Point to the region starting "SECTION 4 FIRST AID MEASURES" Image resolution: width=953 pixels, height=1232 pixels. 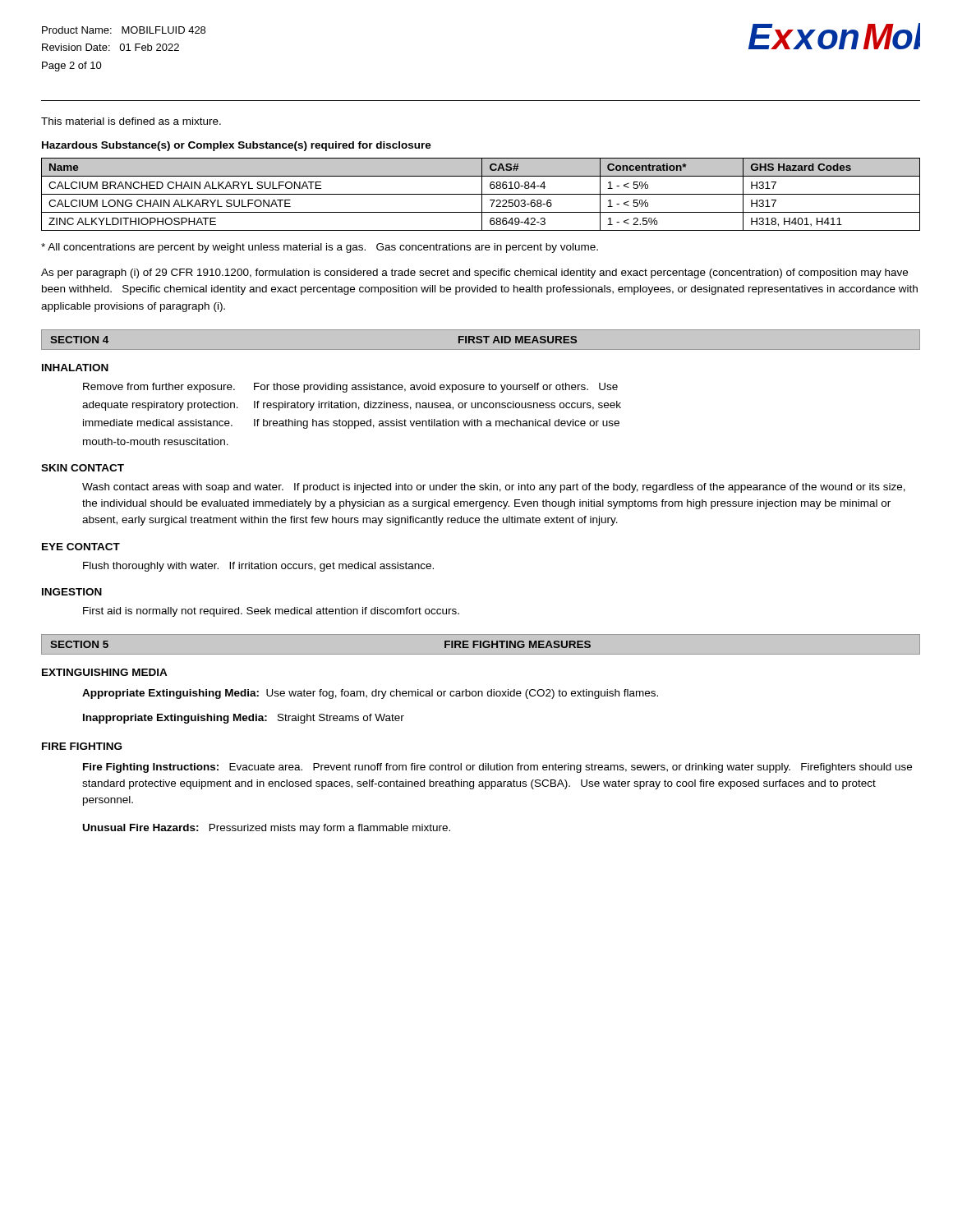[481, 339]
